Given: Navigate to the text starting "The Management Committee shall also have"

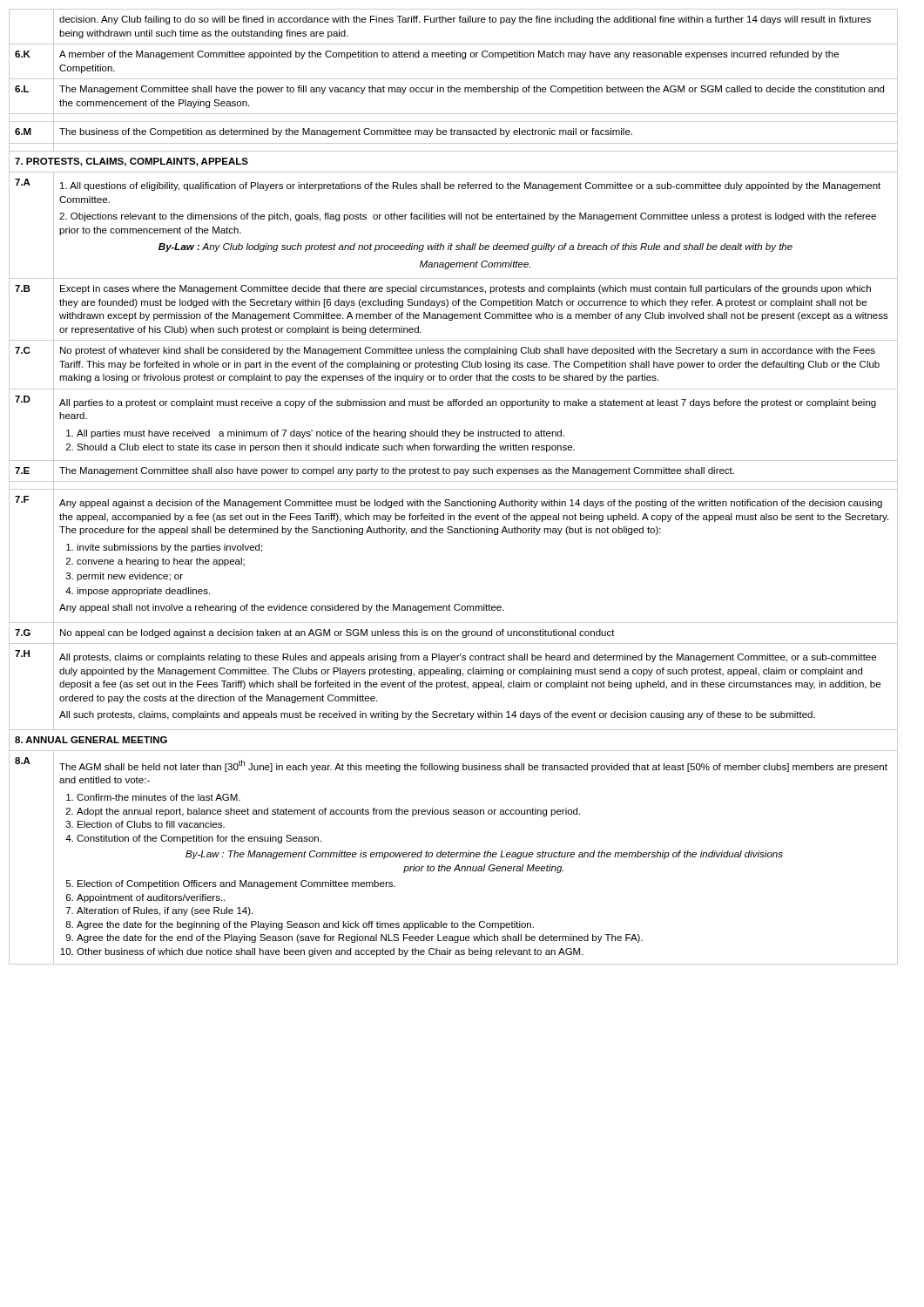Looking at the screenshot, I should click(x=397, y=470).
